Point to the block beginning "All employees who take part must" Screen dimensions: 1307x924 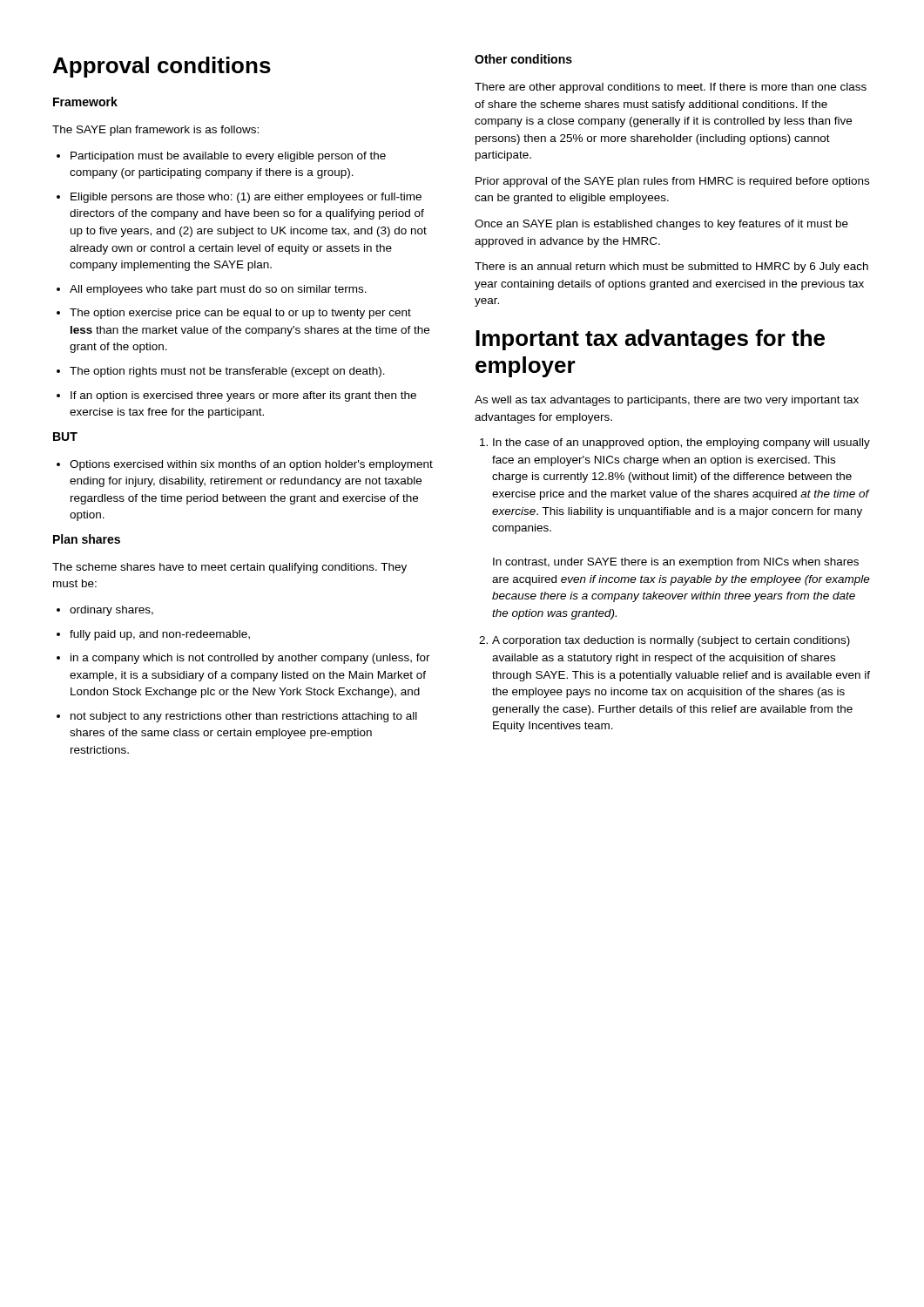click(x=253, y=289)
